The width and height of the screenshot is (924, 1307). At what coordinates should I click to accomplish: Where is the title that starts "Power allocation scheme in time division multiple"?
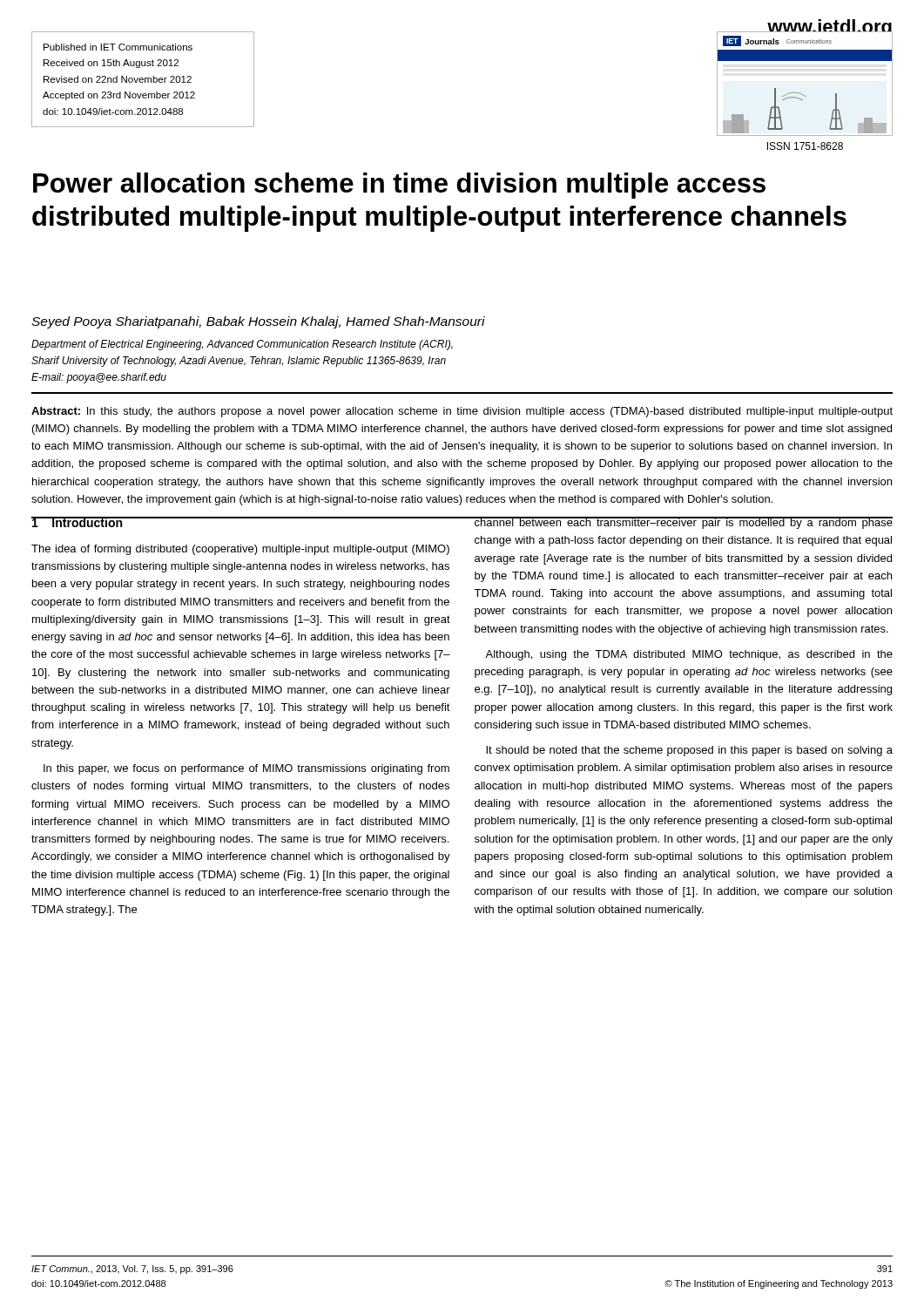tap(462, 200)
